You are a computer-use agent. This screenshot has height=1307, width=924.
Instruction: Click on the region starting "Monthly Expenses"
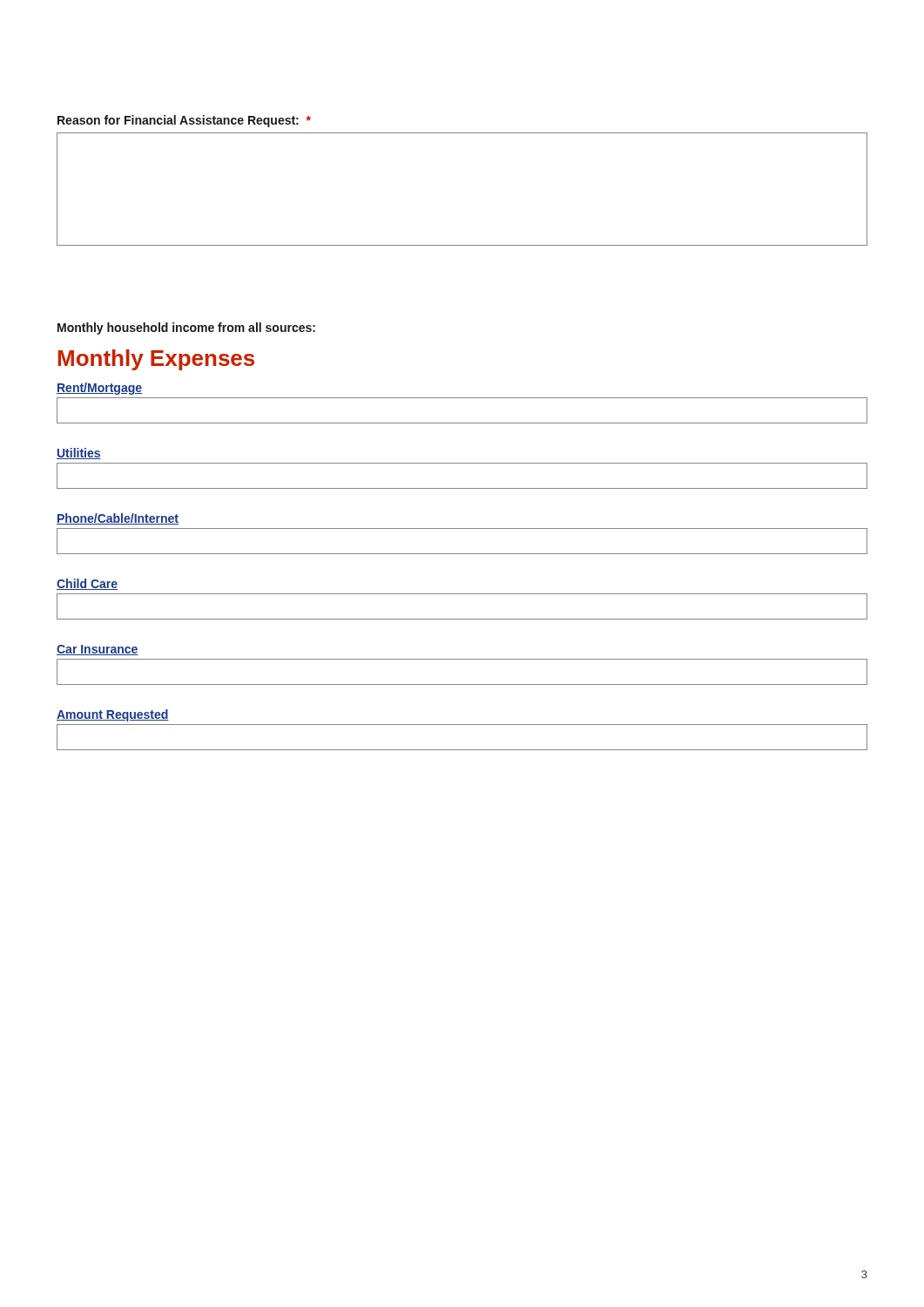(x=156, y=358)
